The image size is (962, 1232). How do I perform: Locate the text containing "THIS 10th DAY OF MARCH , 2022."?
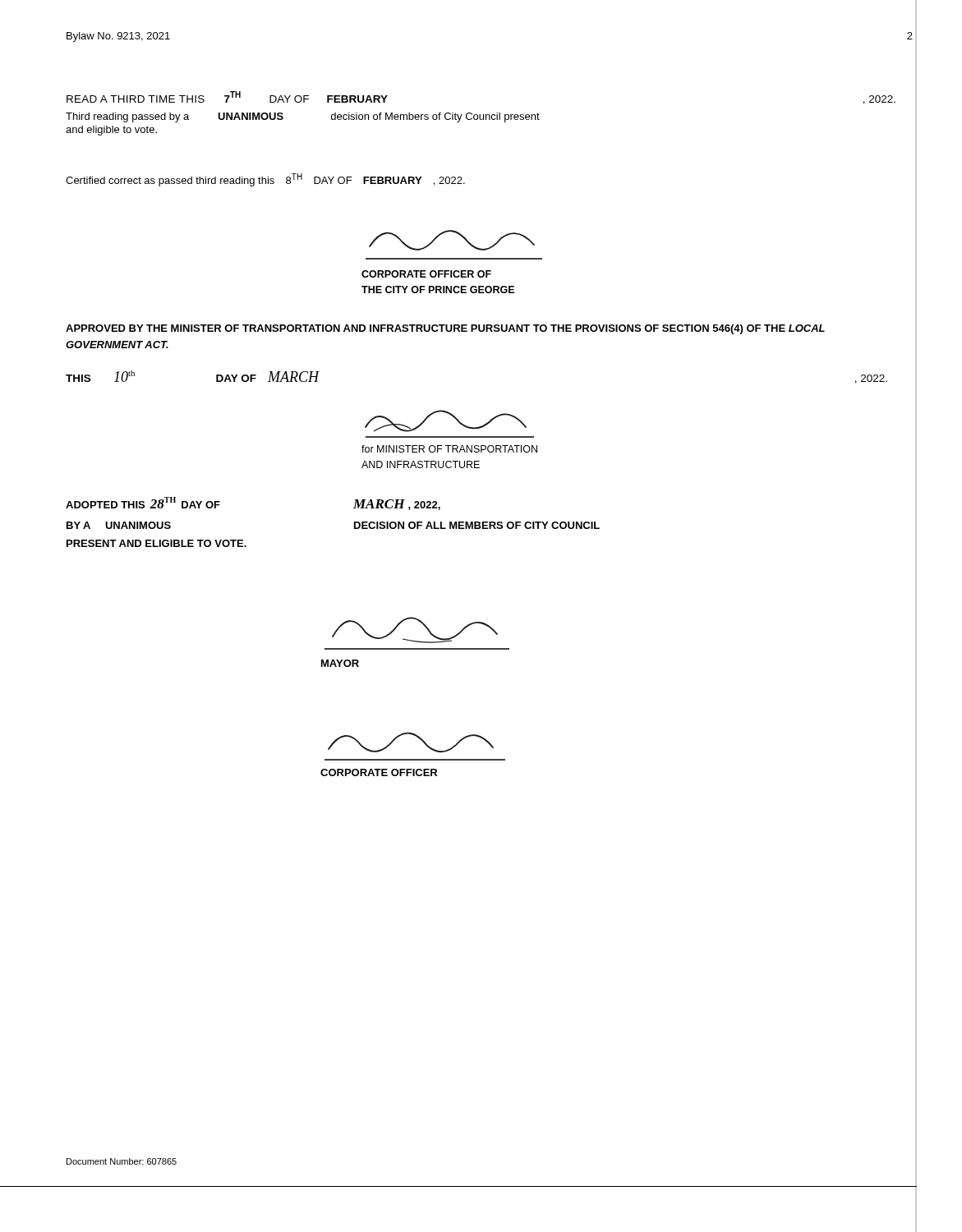pos(76,377)
